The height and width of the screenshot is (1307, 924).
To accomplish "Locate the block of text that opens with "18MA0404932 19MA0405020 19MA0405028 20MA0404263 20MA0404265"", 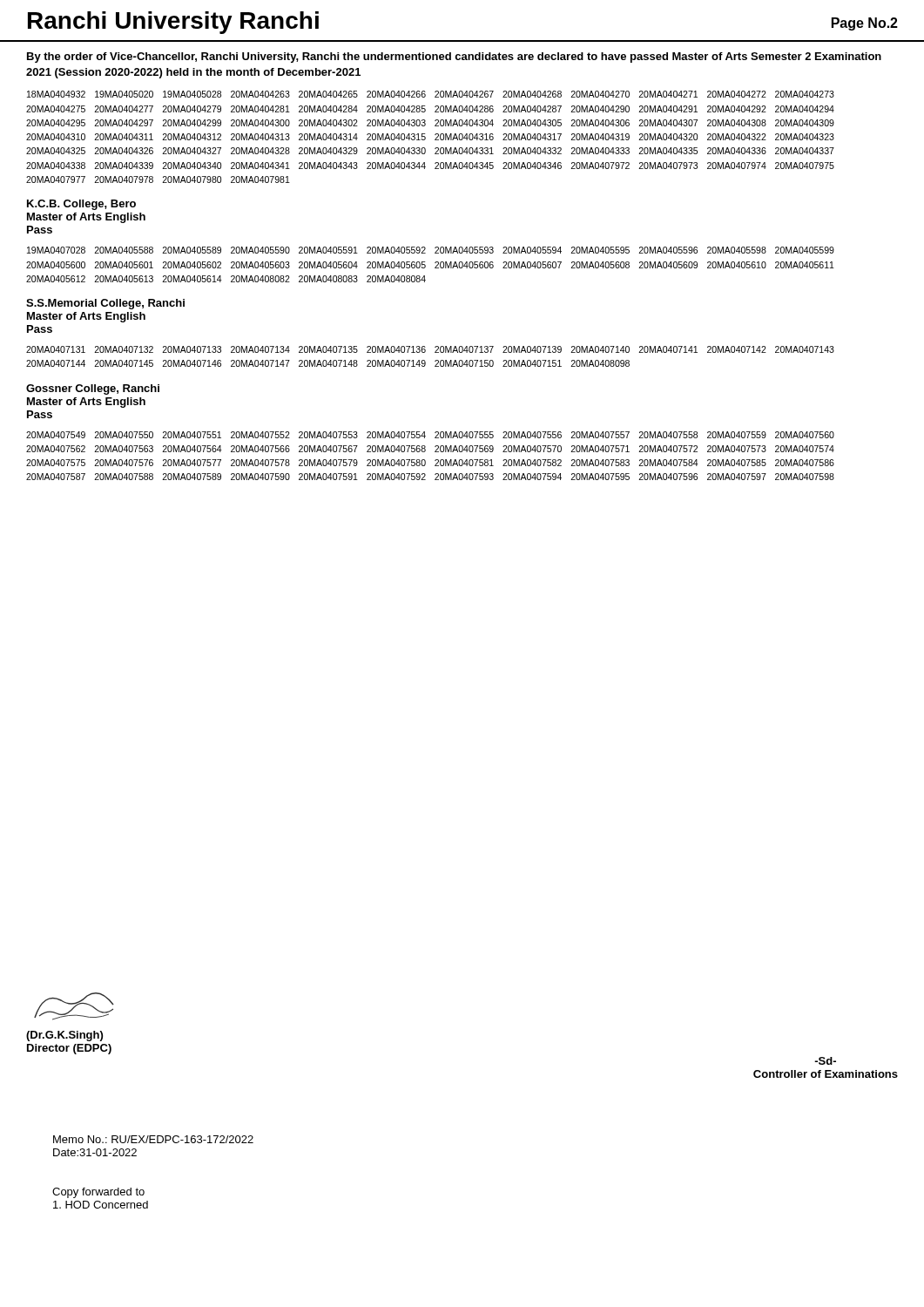I will pos(430,137).
